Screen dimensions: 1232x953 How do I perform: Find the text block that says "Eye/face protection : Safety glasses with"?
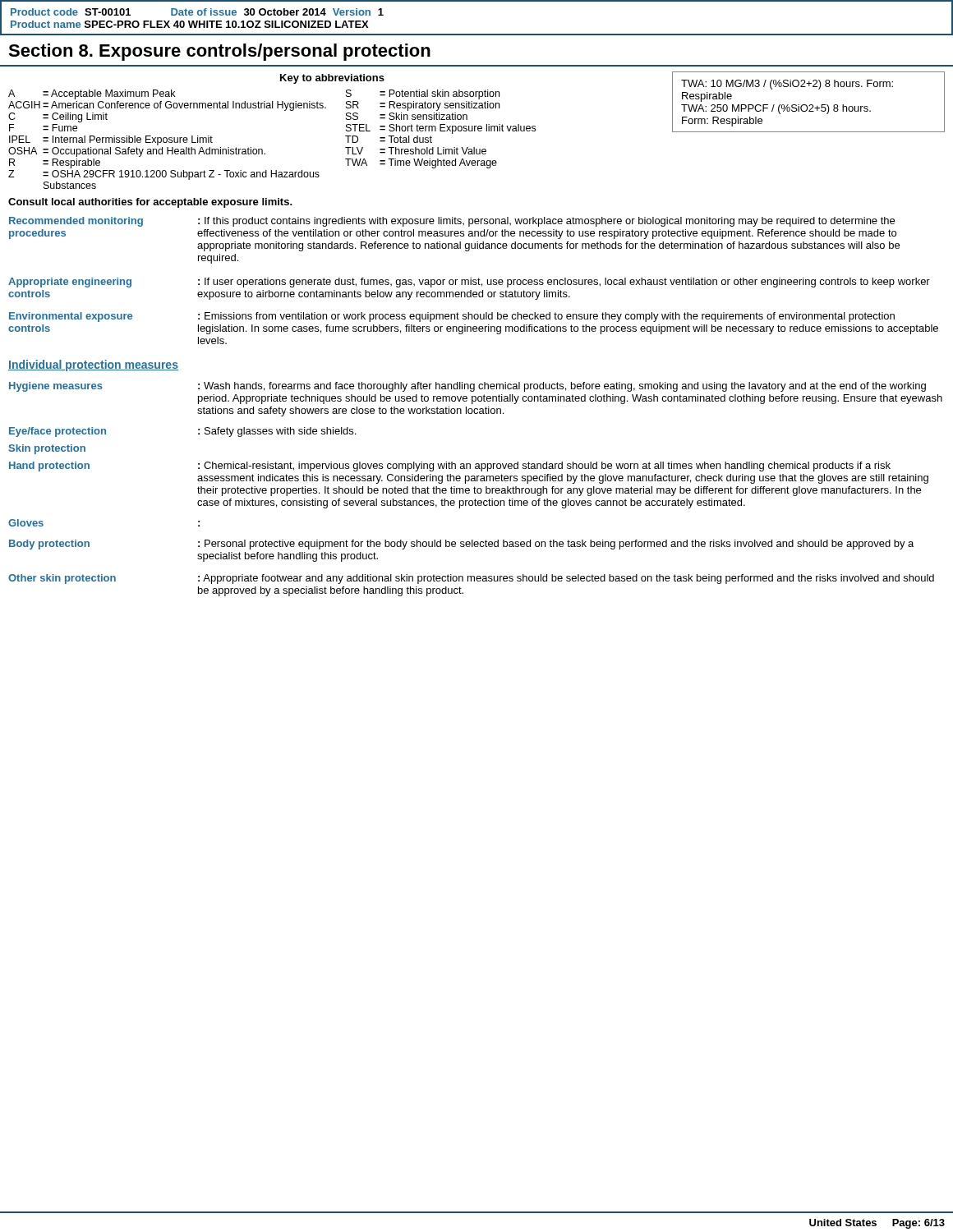tap(59, 432)
